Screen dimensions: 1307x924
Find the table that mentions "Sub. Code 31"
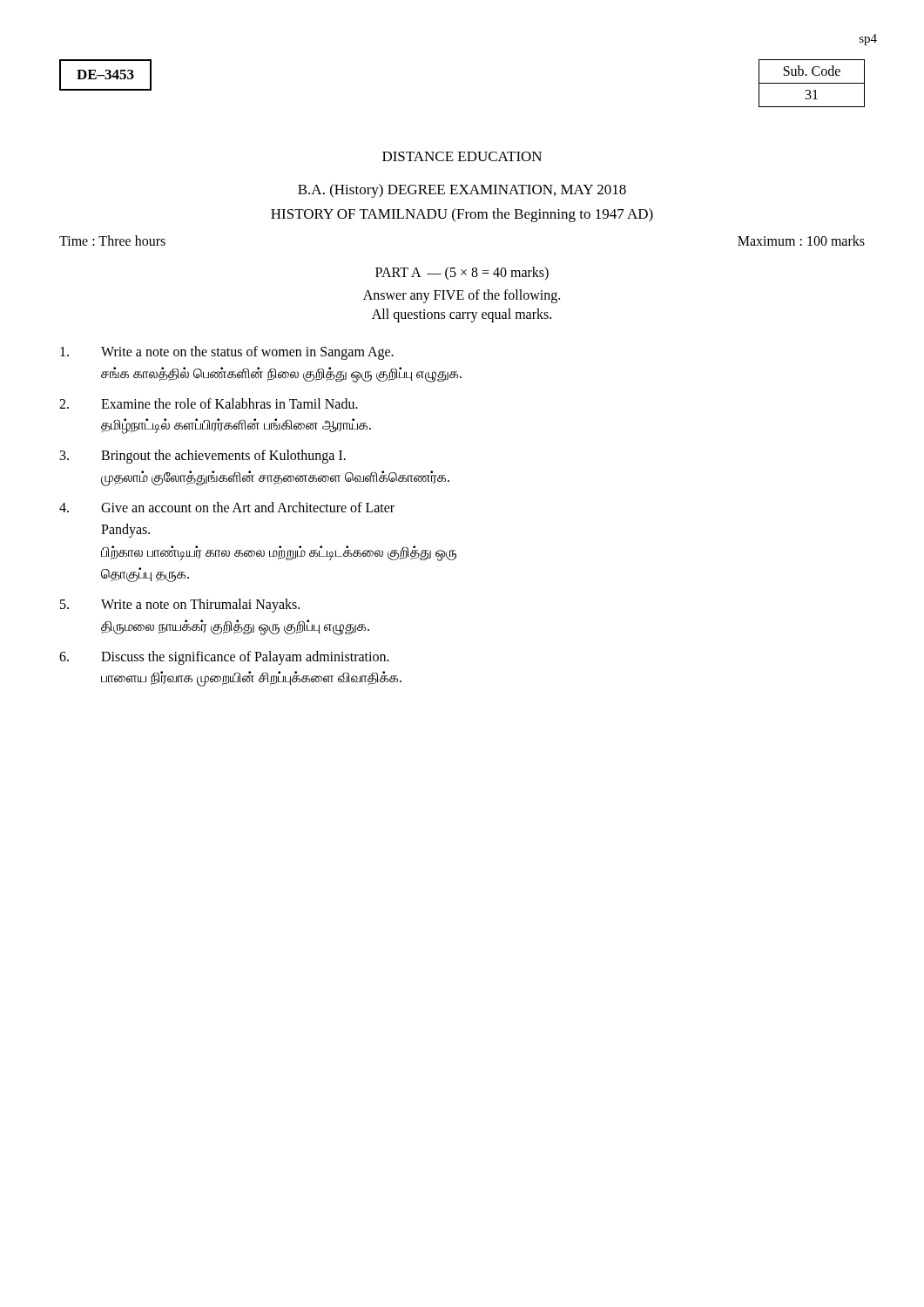pyautogui.click(x=812, y=83)
